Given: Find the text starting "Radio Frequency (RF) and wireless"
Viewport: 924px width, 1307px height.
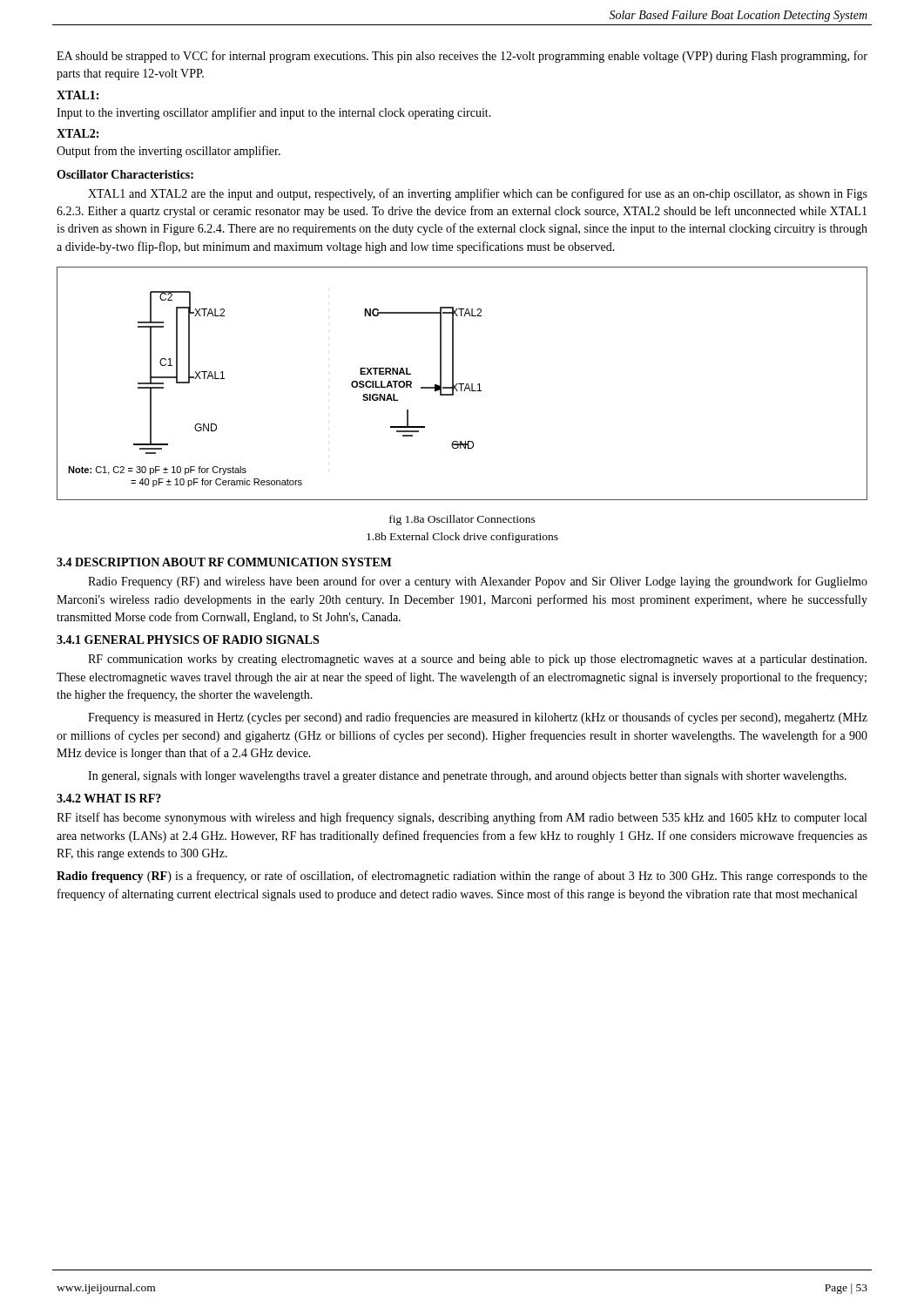Looking at the screenshot, I should click(x=462, y=600).
